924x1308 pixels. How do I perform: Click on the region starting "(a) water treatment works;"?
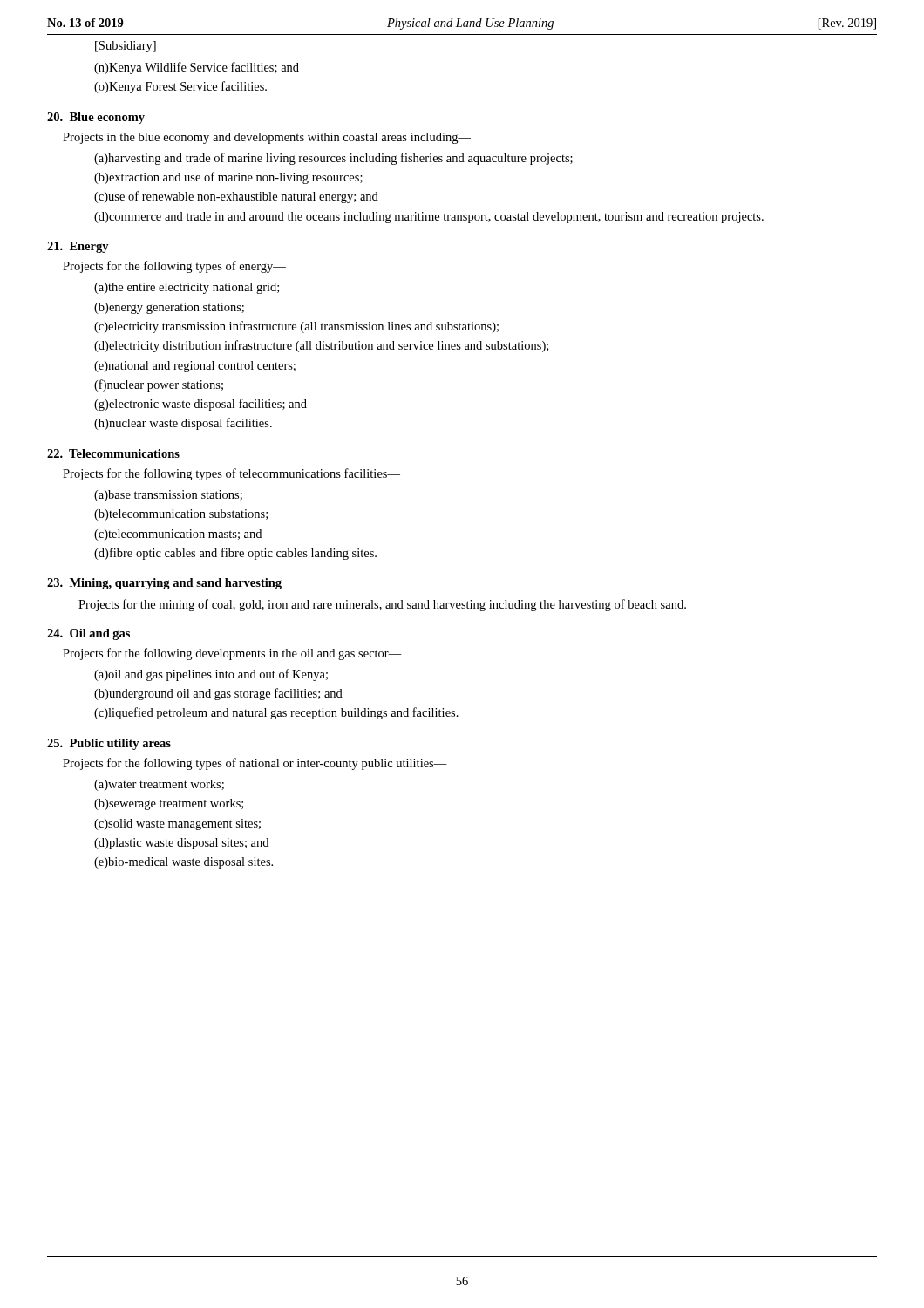pyautogui.click(x=159, y=785)
